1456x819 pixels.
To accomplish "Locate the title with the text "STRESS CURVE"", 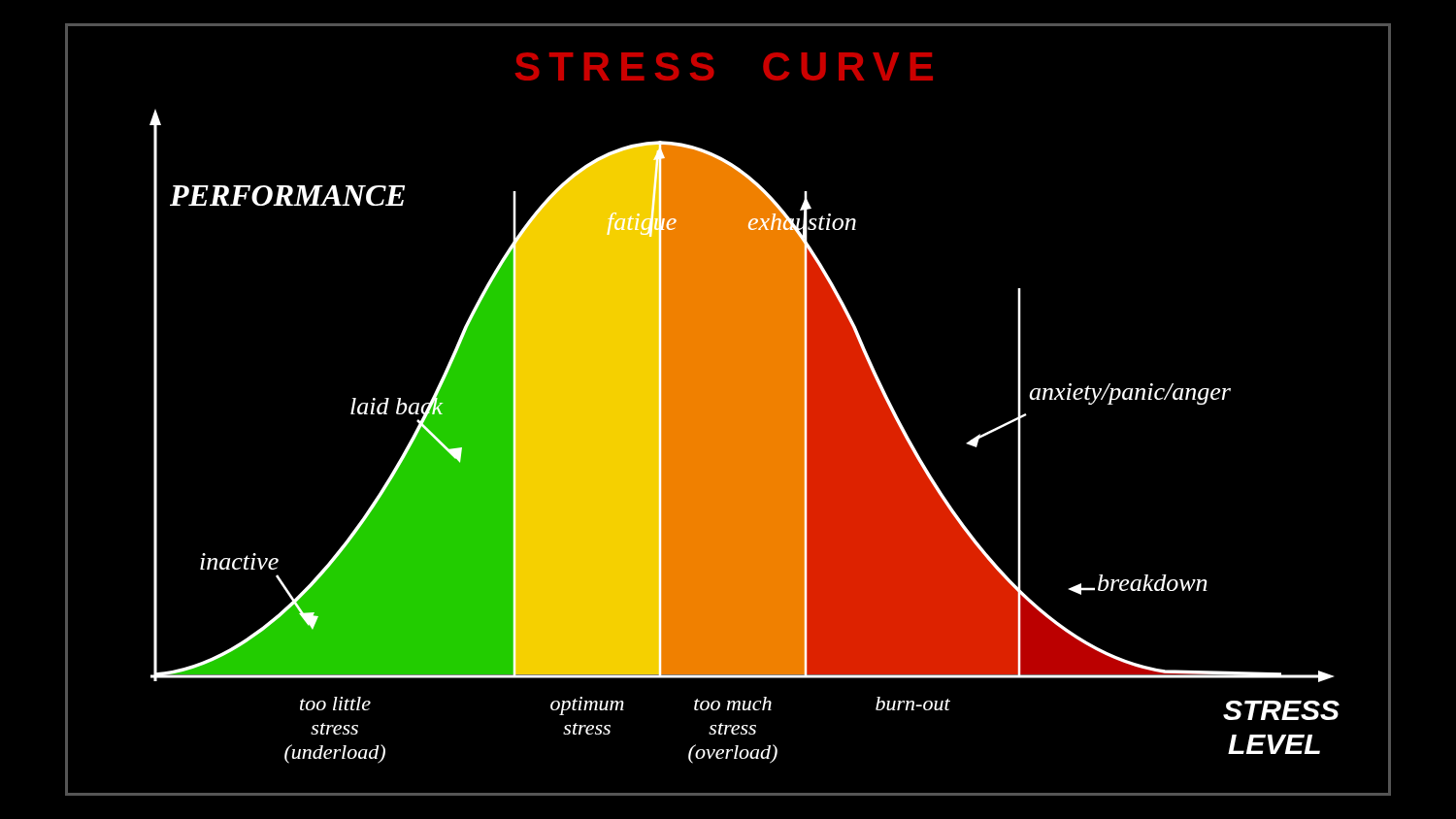I will point(728,66).
